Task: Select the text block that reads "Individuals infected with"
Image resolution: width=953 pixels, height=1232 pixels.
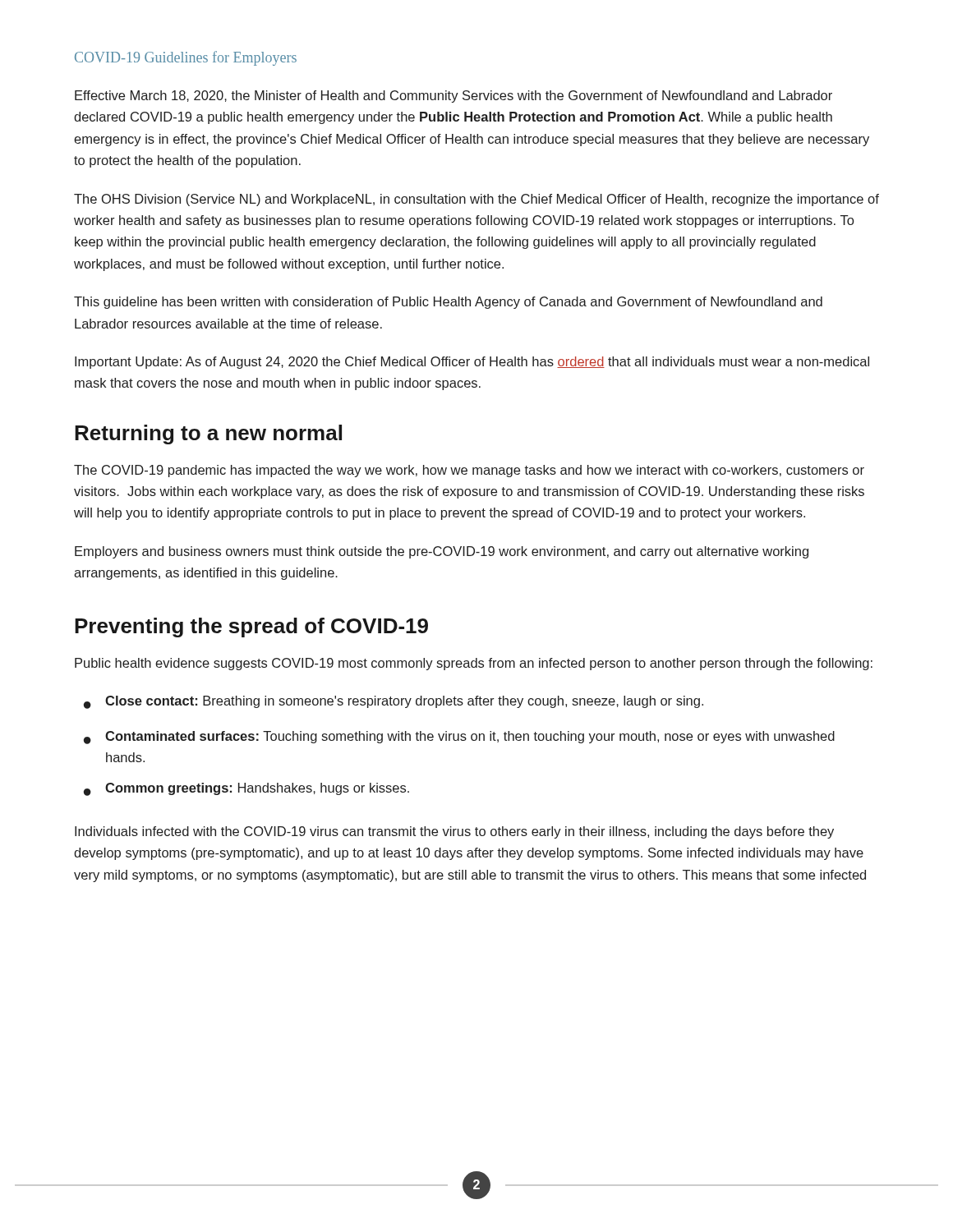Action: (470, 853)
